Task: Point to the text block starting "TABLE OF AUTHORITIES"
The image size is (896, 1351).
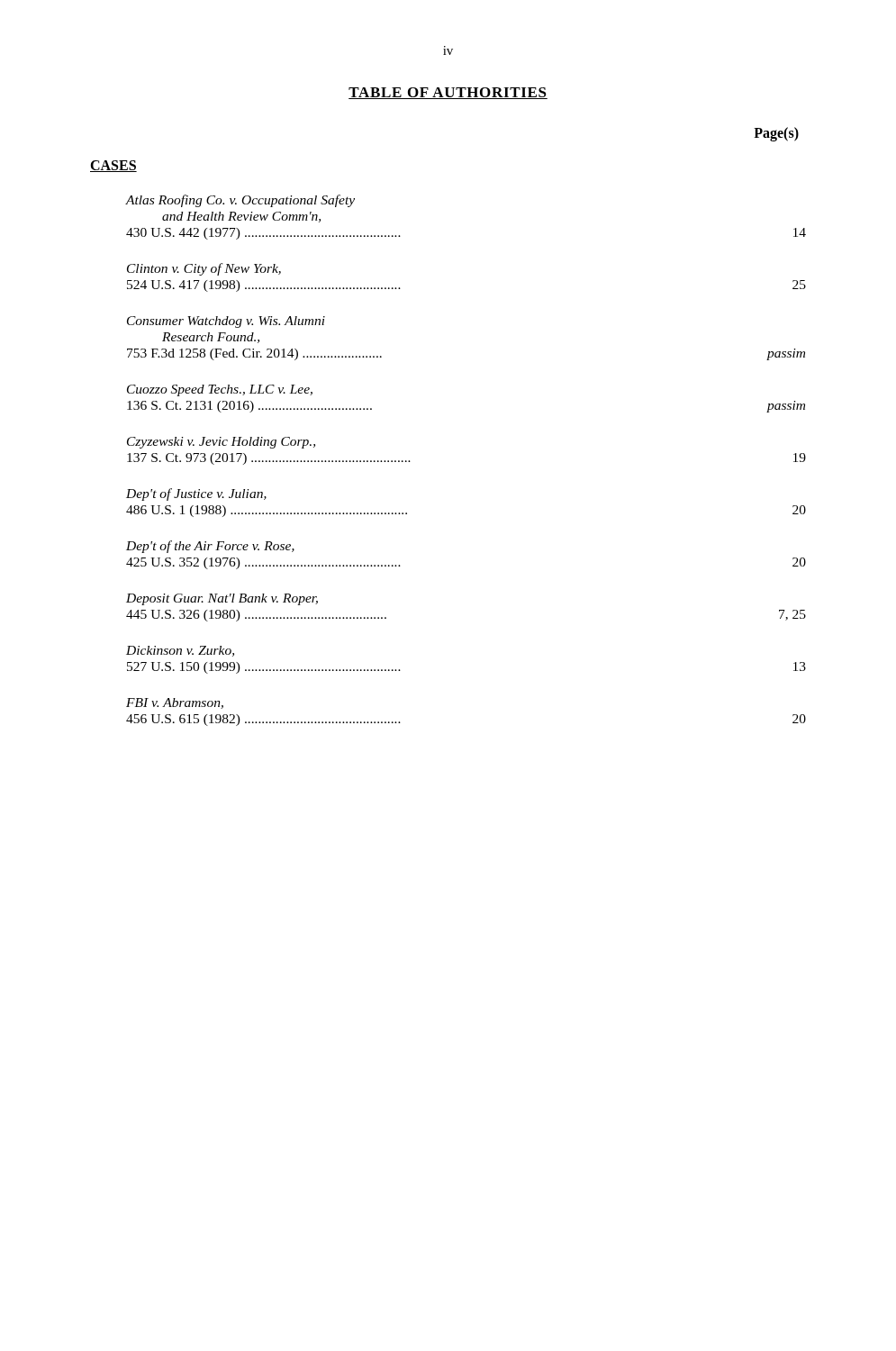Action: tap(448, 92)
